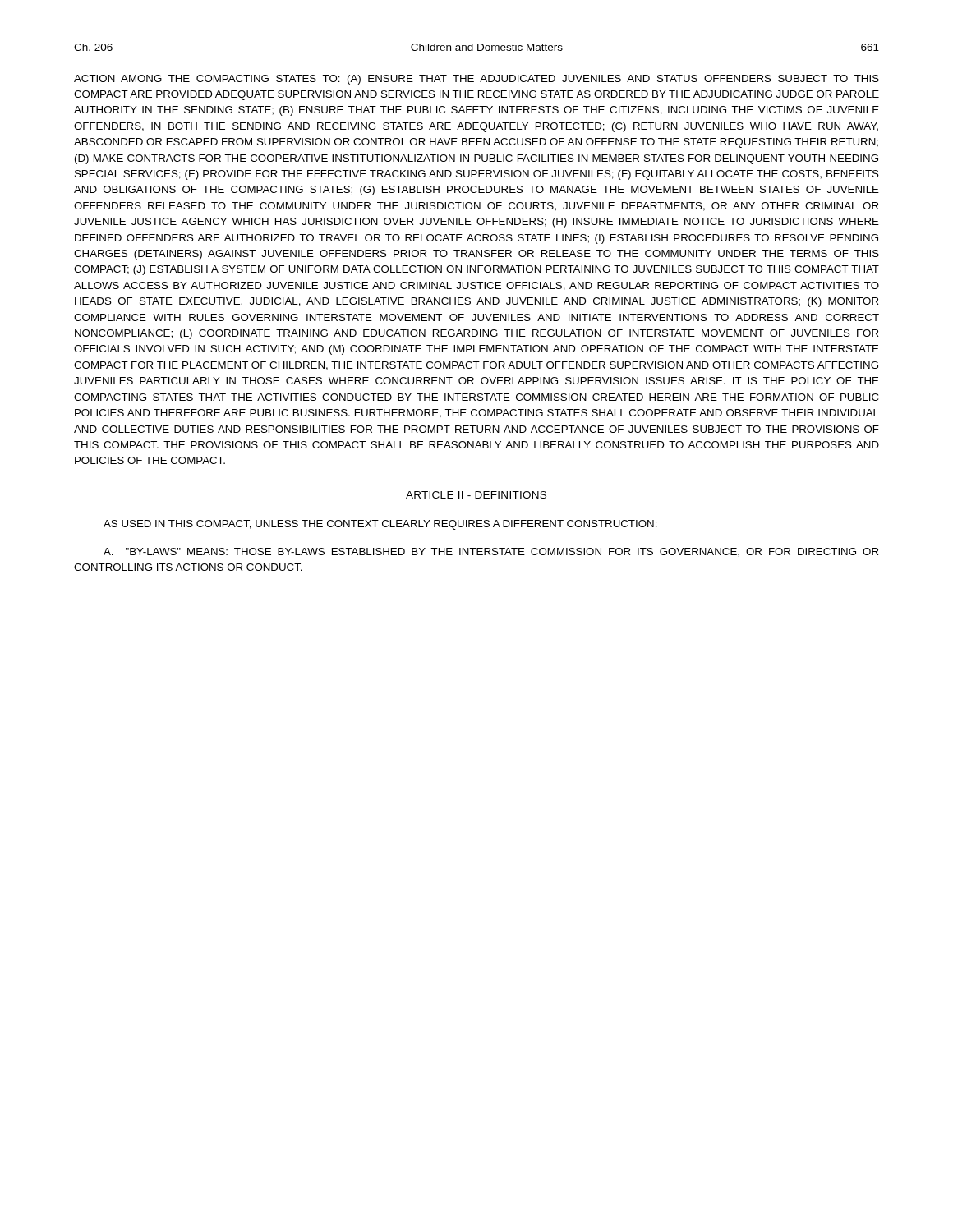The image size is (953, 1232).
Task: Locate the region starting "ACTION AMONG THE COMPACTING STATES TO: (A)"
Action: pos(476,269)
